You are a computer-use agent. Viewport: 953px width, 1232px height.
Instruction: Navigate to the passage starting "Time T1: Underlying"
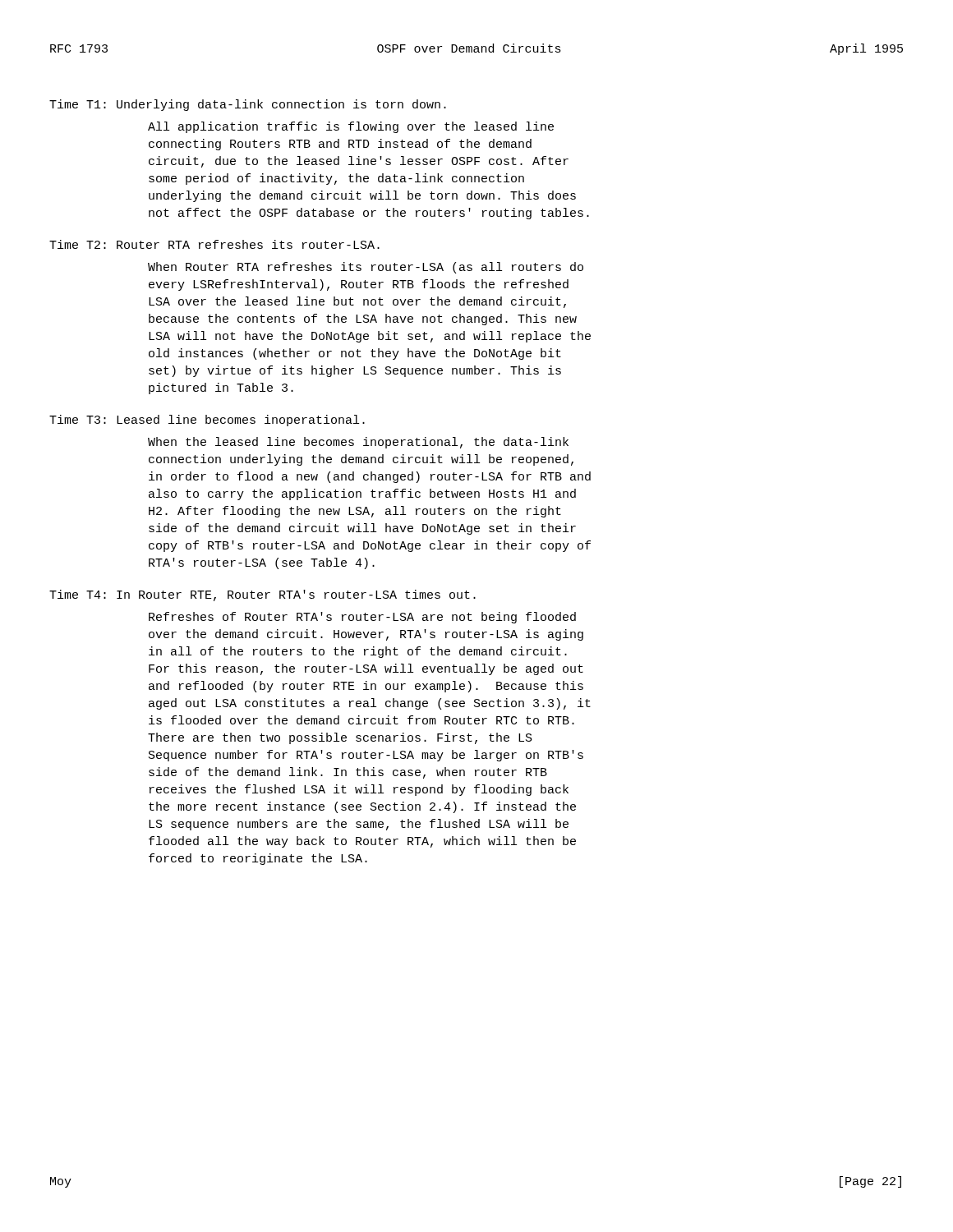tap(249, 106)
